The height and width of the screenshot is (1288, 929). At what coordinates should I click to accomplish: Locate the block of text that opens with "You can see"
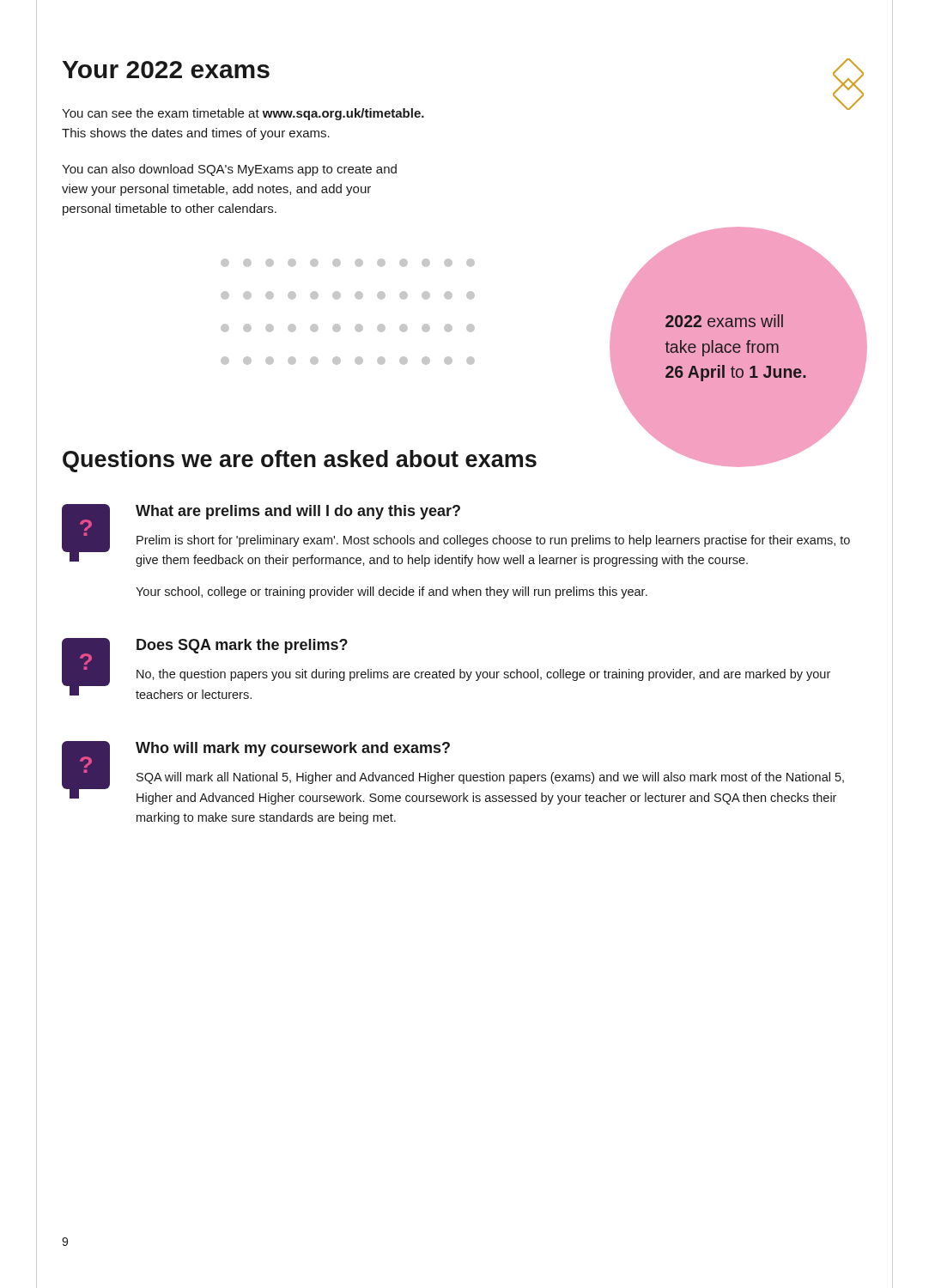tap(243, 123)
